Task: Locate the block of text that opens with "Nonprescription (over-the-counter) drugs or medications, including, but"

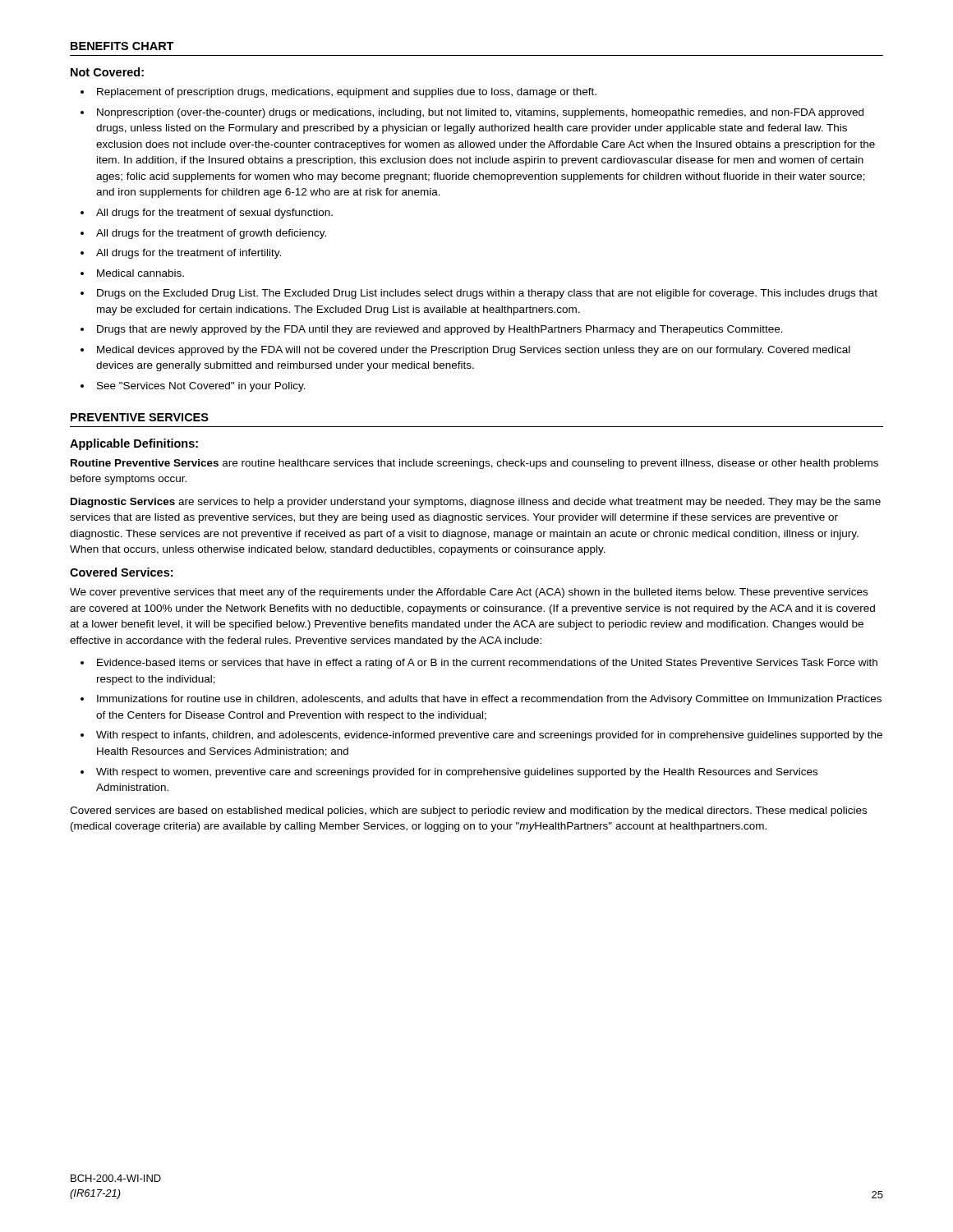Action: tap(486, 152)
